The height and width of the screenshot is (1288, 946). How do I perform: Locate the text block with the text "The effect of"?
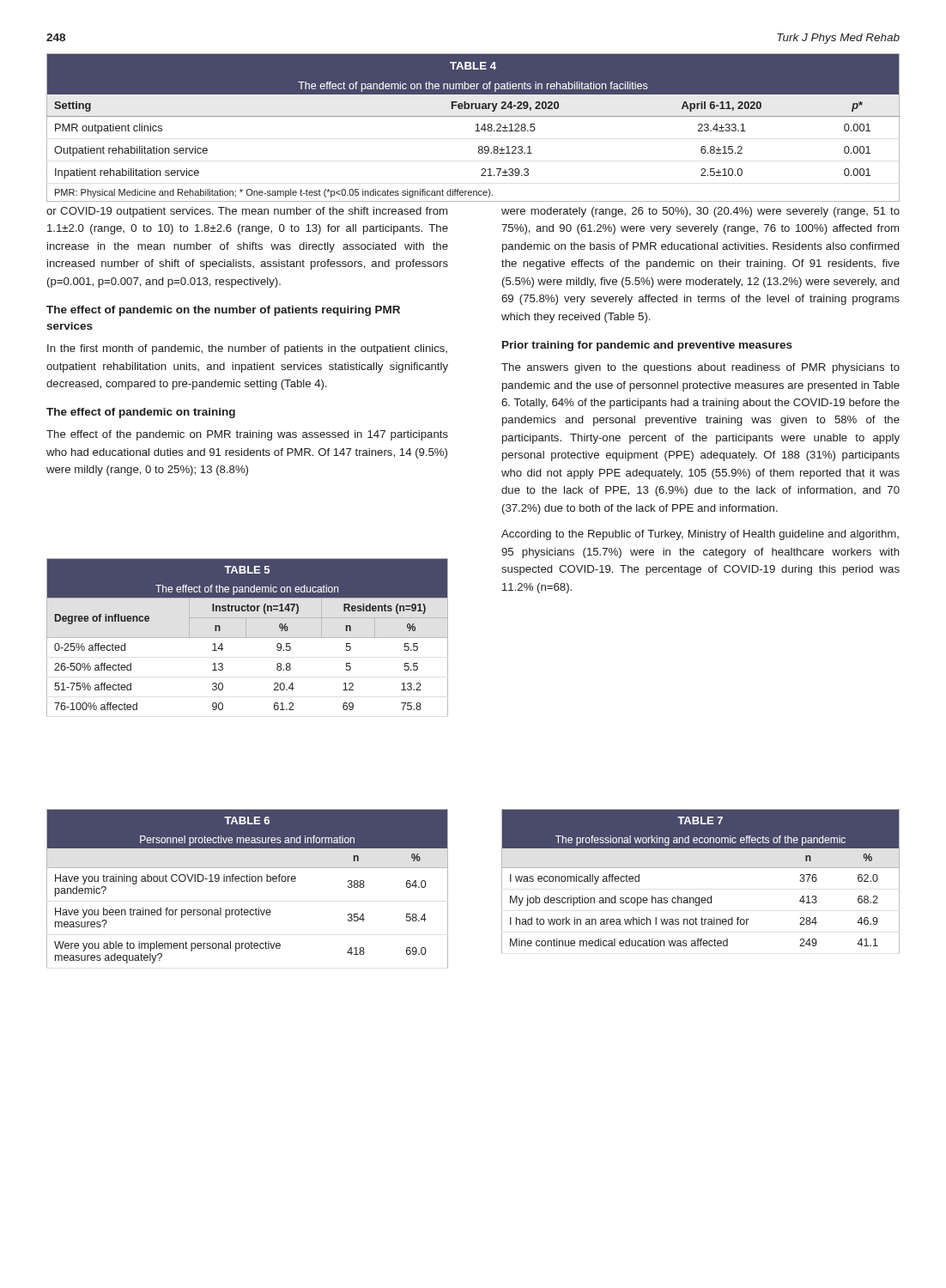(247, 452)
